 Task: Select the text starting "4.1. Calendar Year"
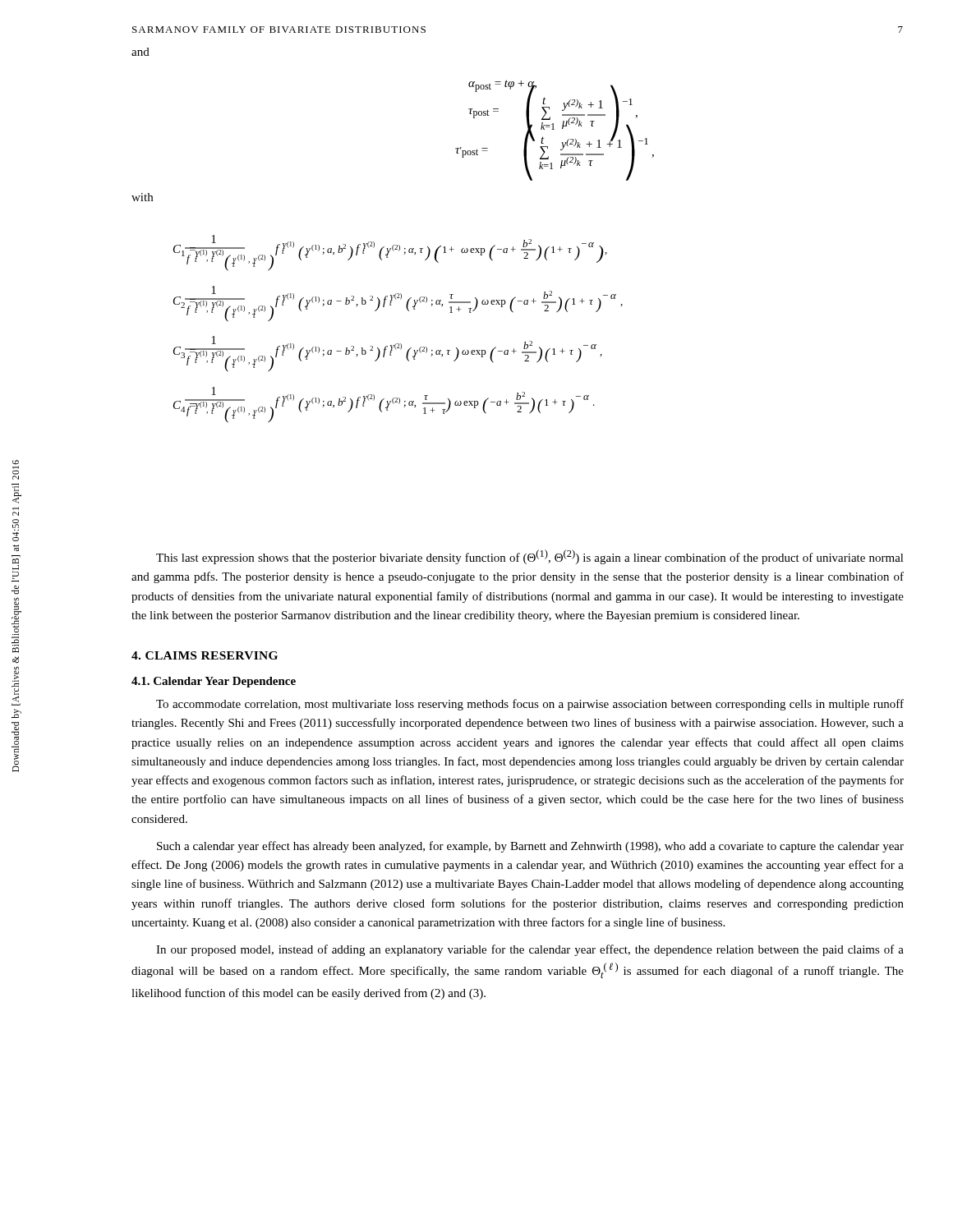pos(214,681)
